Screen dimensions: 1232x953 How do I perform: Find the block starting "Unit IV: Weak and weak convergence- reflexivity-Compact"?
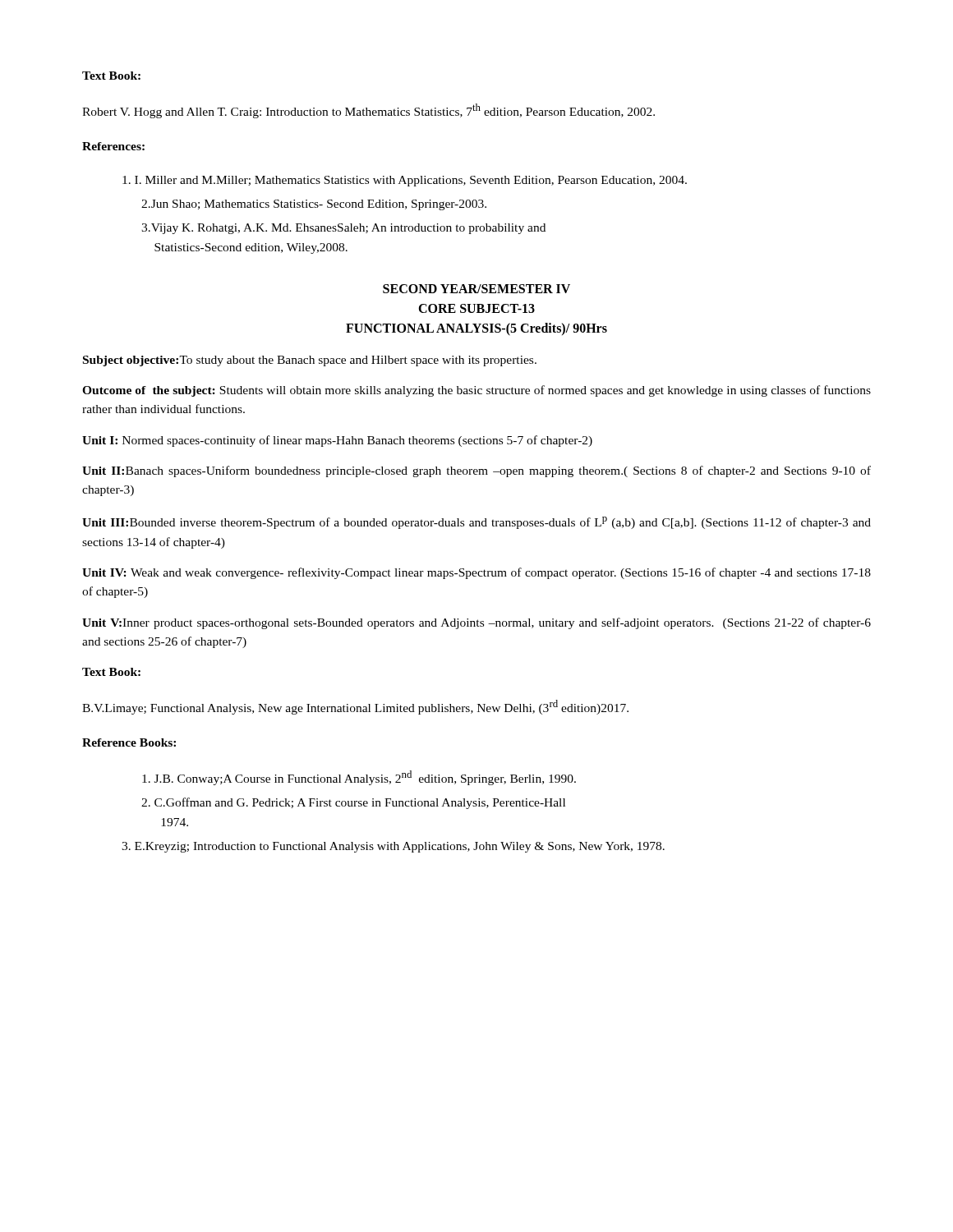point(476,582)
